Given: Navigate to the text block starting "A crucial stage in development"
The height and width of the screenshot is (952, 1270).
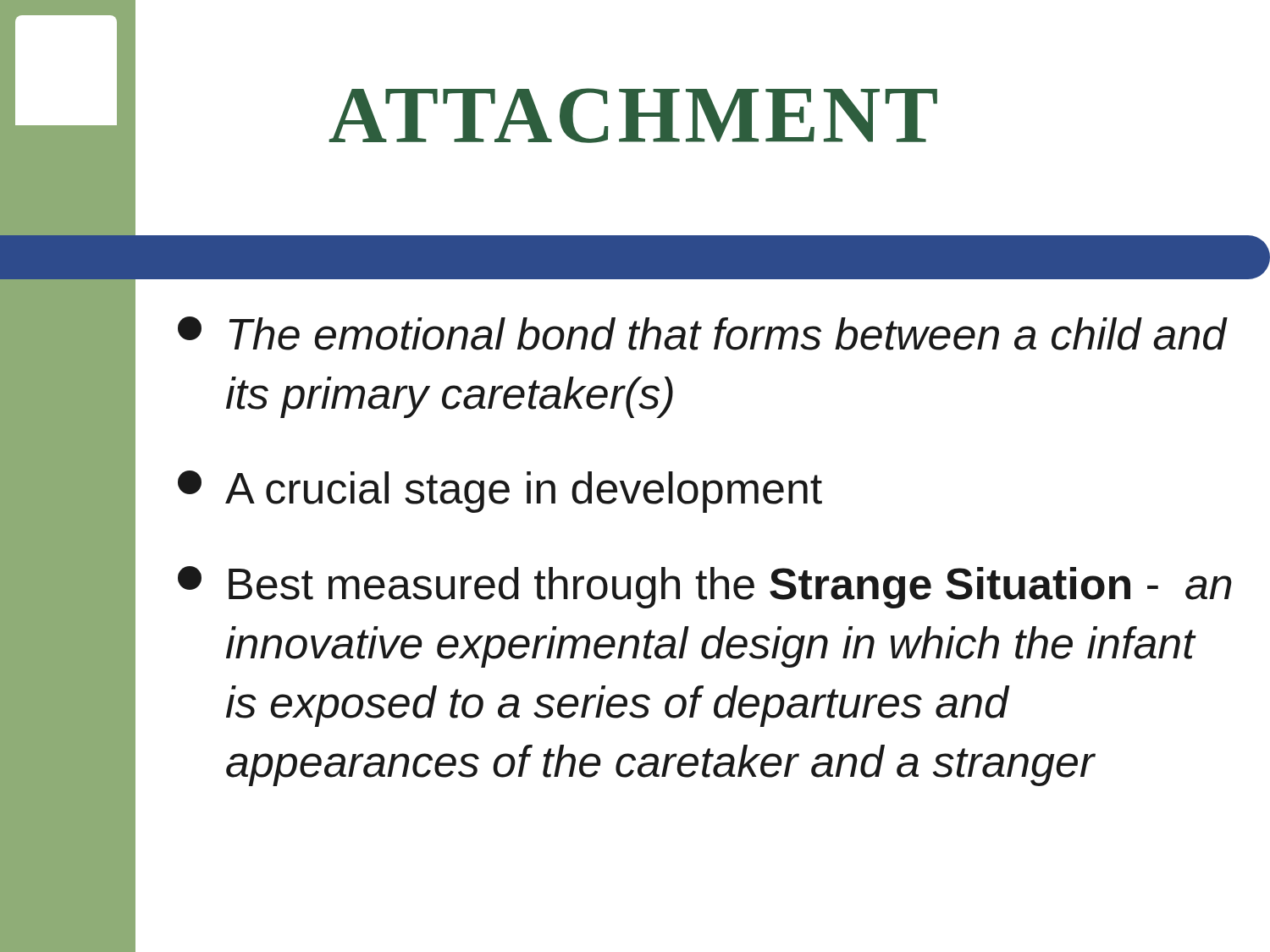Looking at the screenshot, I should click(500, 489).
